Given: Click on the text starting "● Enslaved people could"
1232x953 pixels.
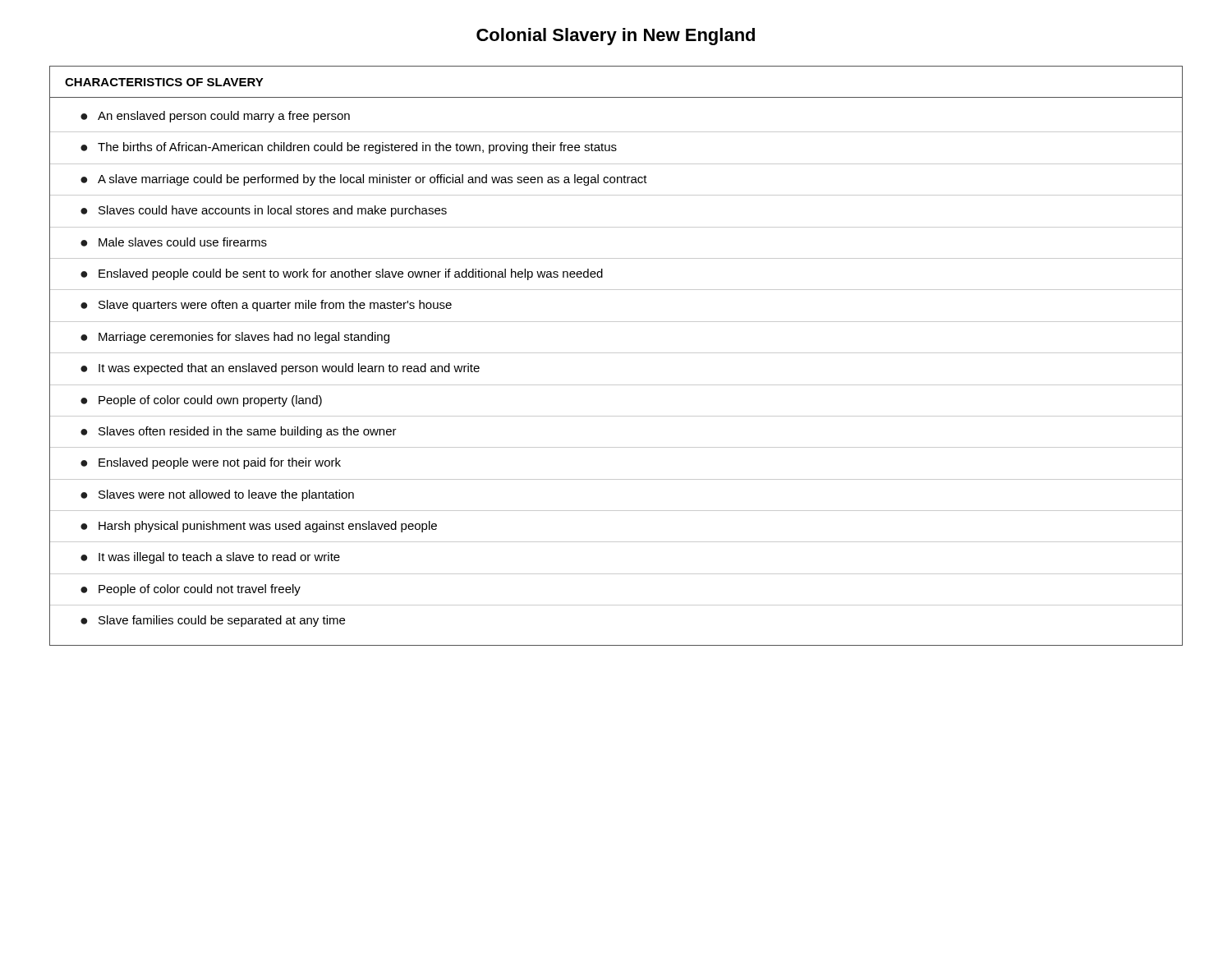Looking at the screenshot, I should click(x=342, y=274).
